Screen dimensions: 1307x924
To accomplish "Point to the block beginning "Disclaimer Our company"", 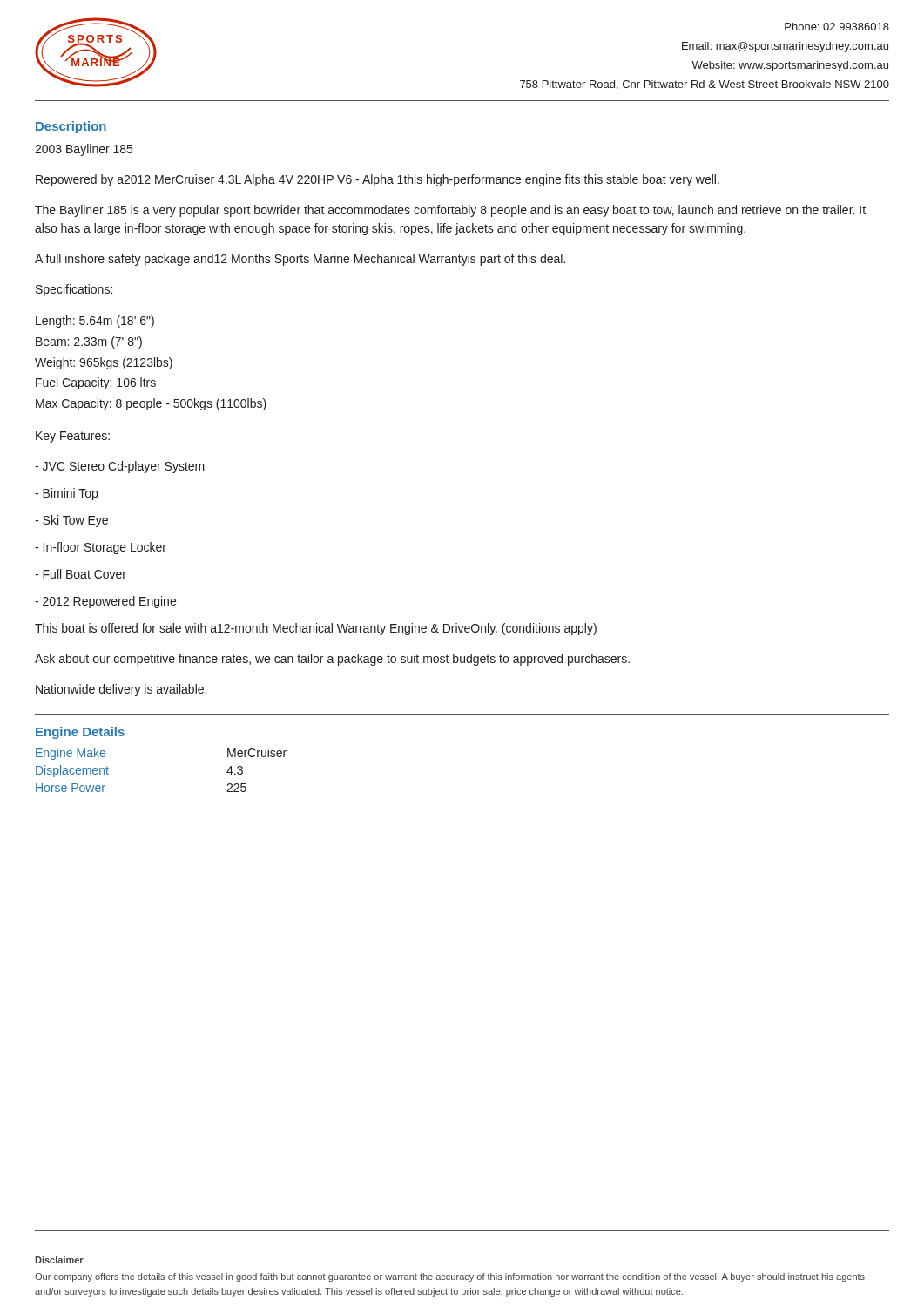I will tap(462, 1274).
